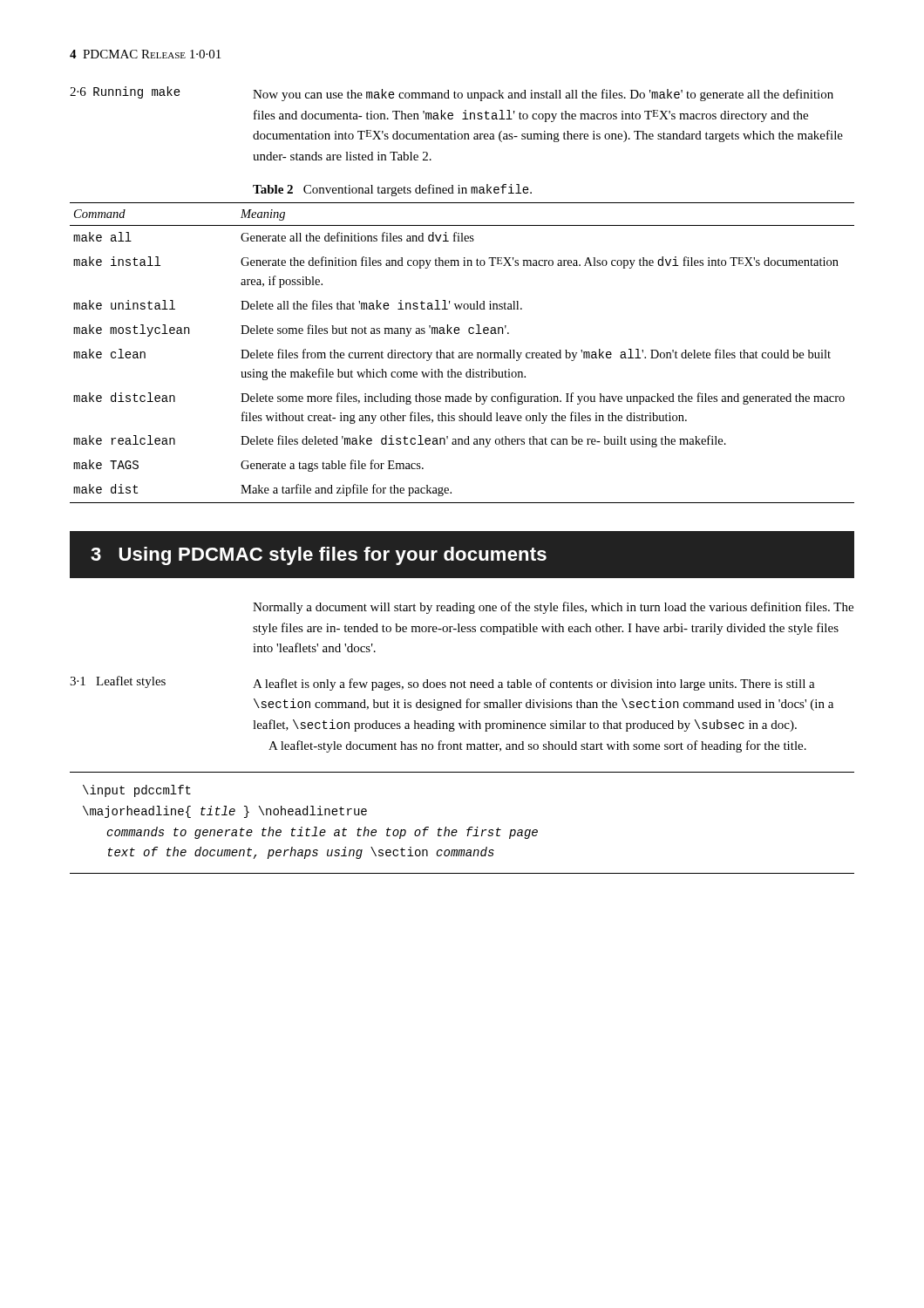Find the region starting "\input pdccmlft \majorheadline{ title } \noheadlinetrue"
Screen dimensions: 1308x924
click(x=310, y=822)
